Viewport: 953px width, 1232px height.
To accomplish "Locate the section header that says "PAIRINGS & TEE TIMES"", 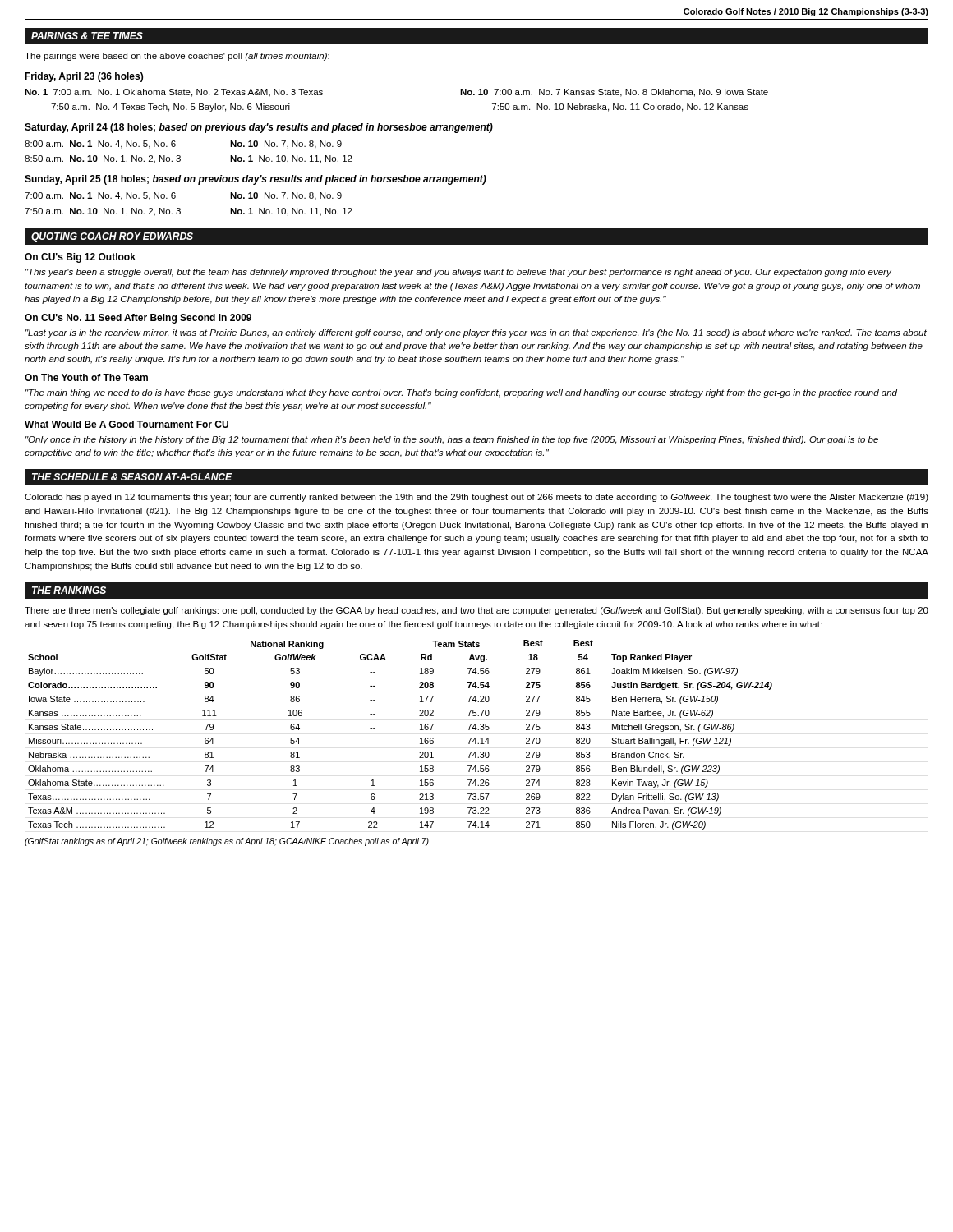I will [87, 36].
